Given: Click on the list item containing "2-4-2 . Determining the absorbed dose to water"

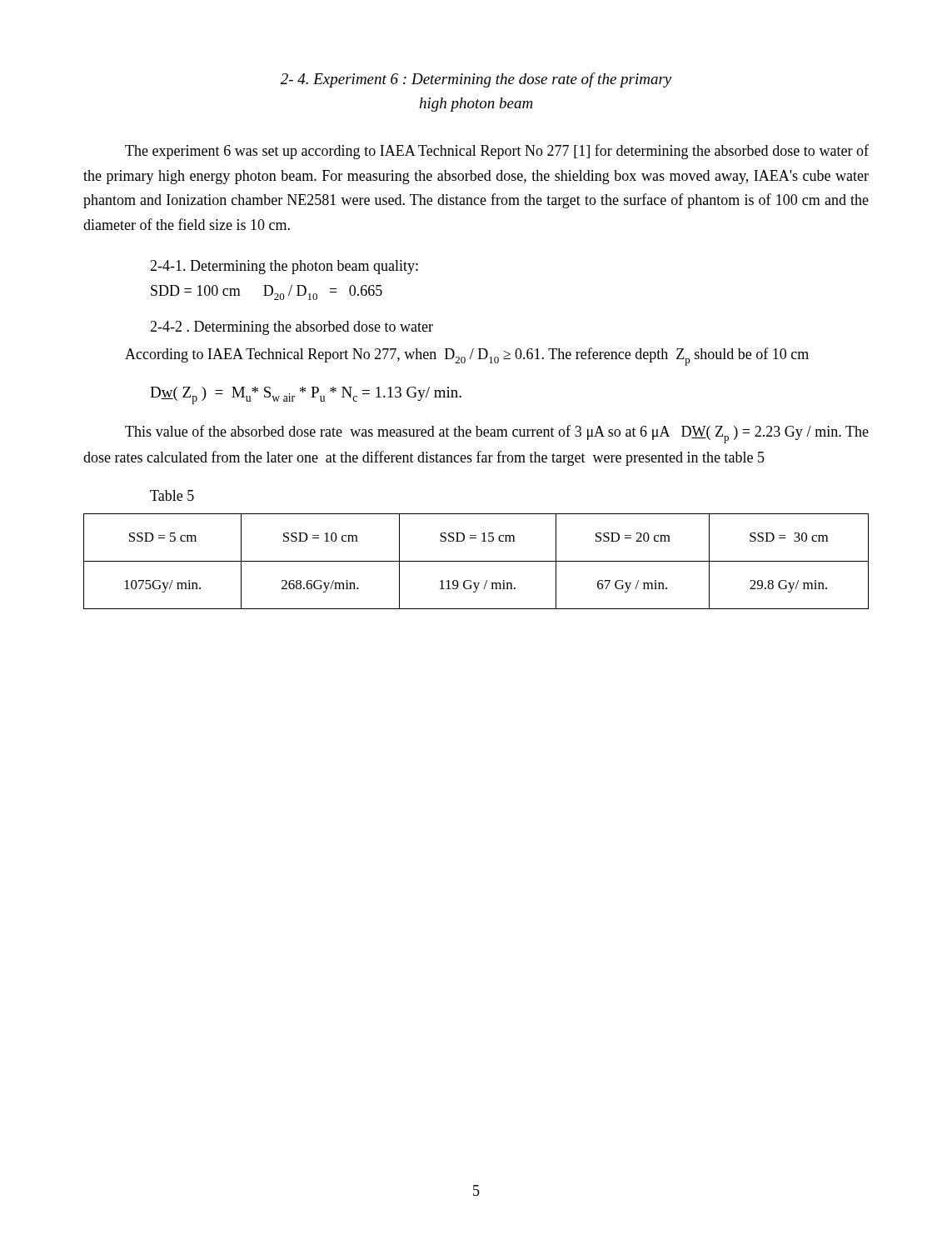Looking at the screenshot, I should tap(292, 327).
